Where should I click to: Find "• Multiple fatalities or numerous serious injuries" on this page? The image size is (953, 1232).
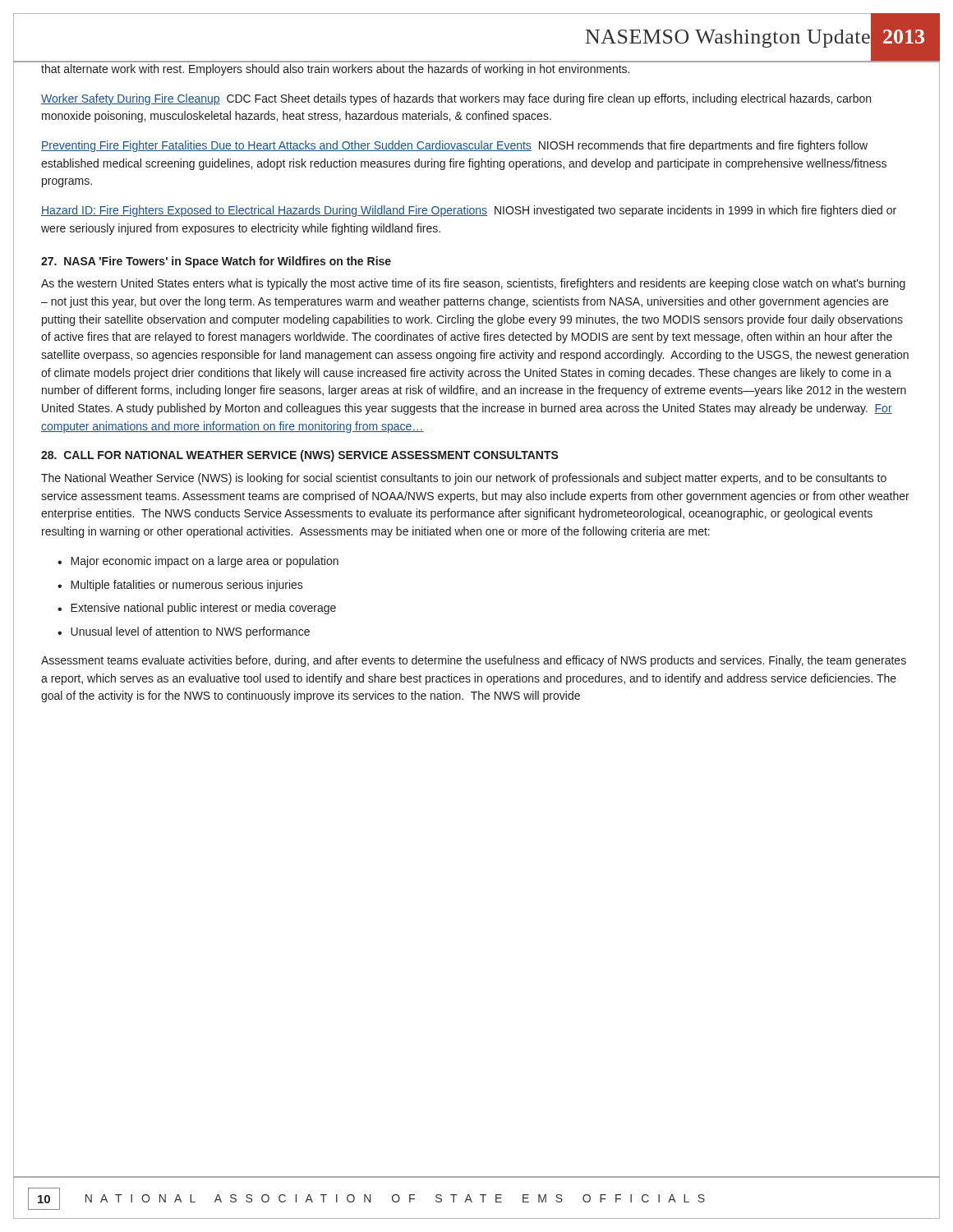point(180,586)
